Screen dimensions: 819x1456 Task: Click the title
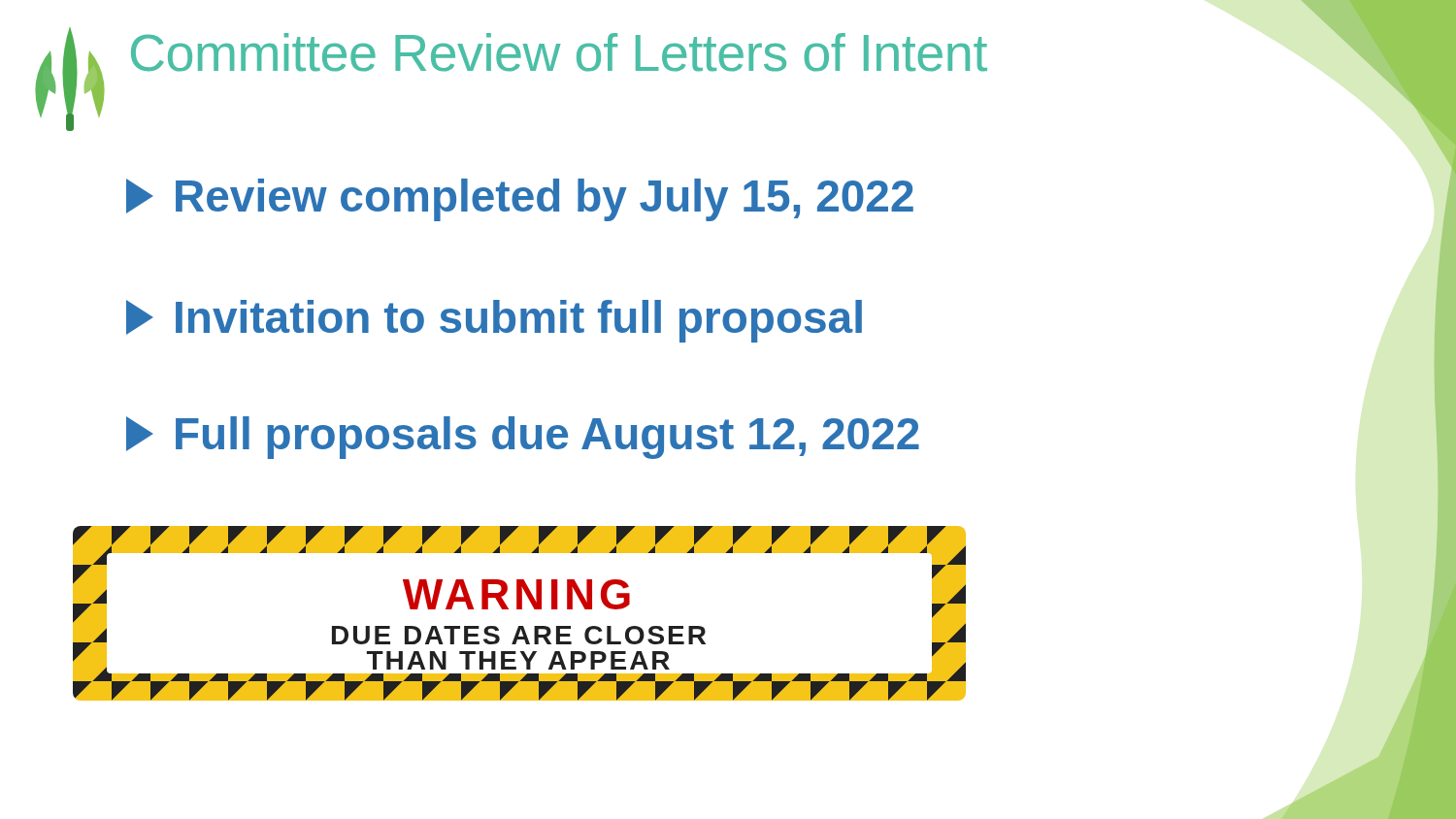[x=604, y=53]
